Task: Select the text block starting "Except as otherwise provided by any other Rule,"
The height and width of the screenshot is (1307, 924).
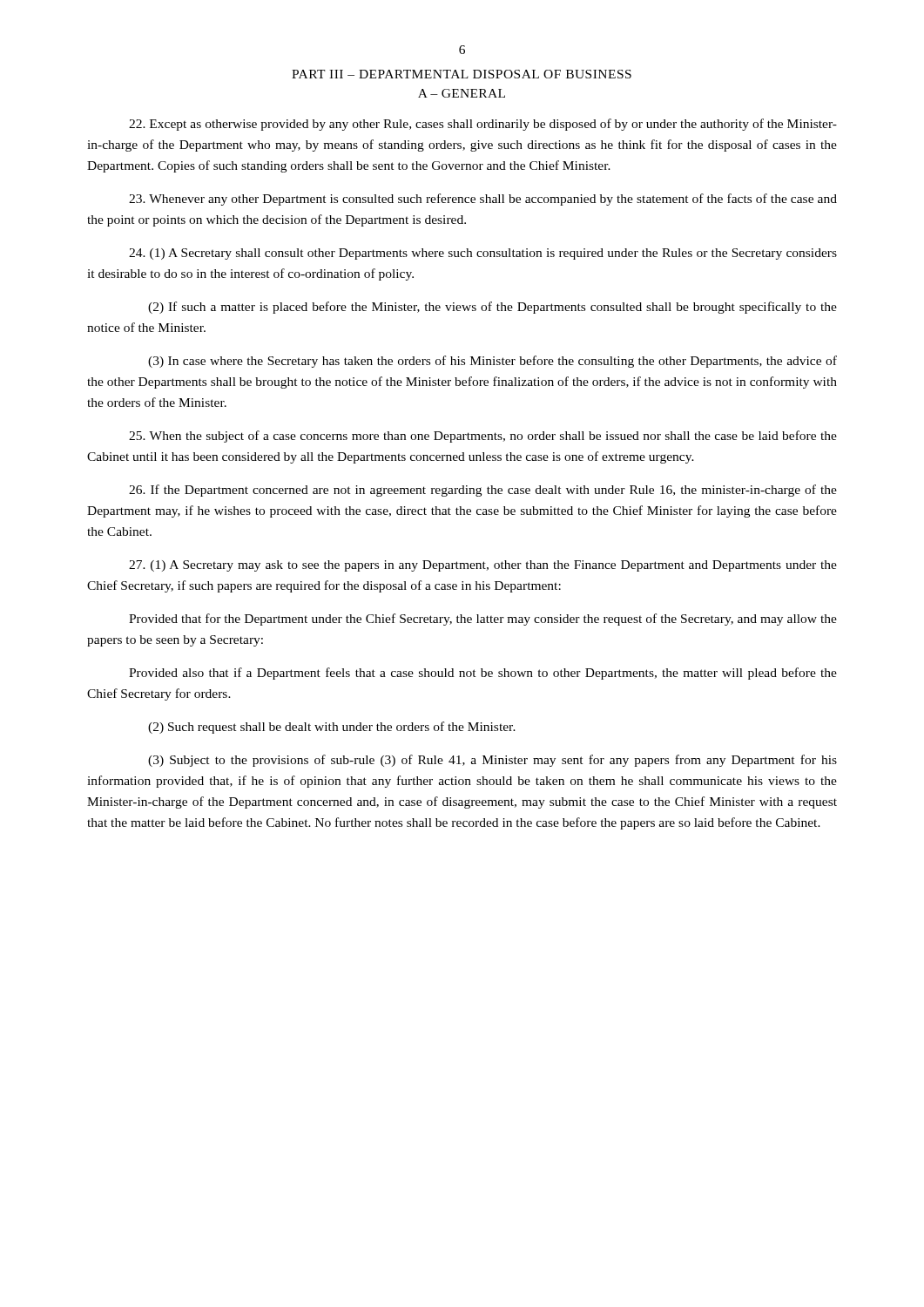Action: 462,144
